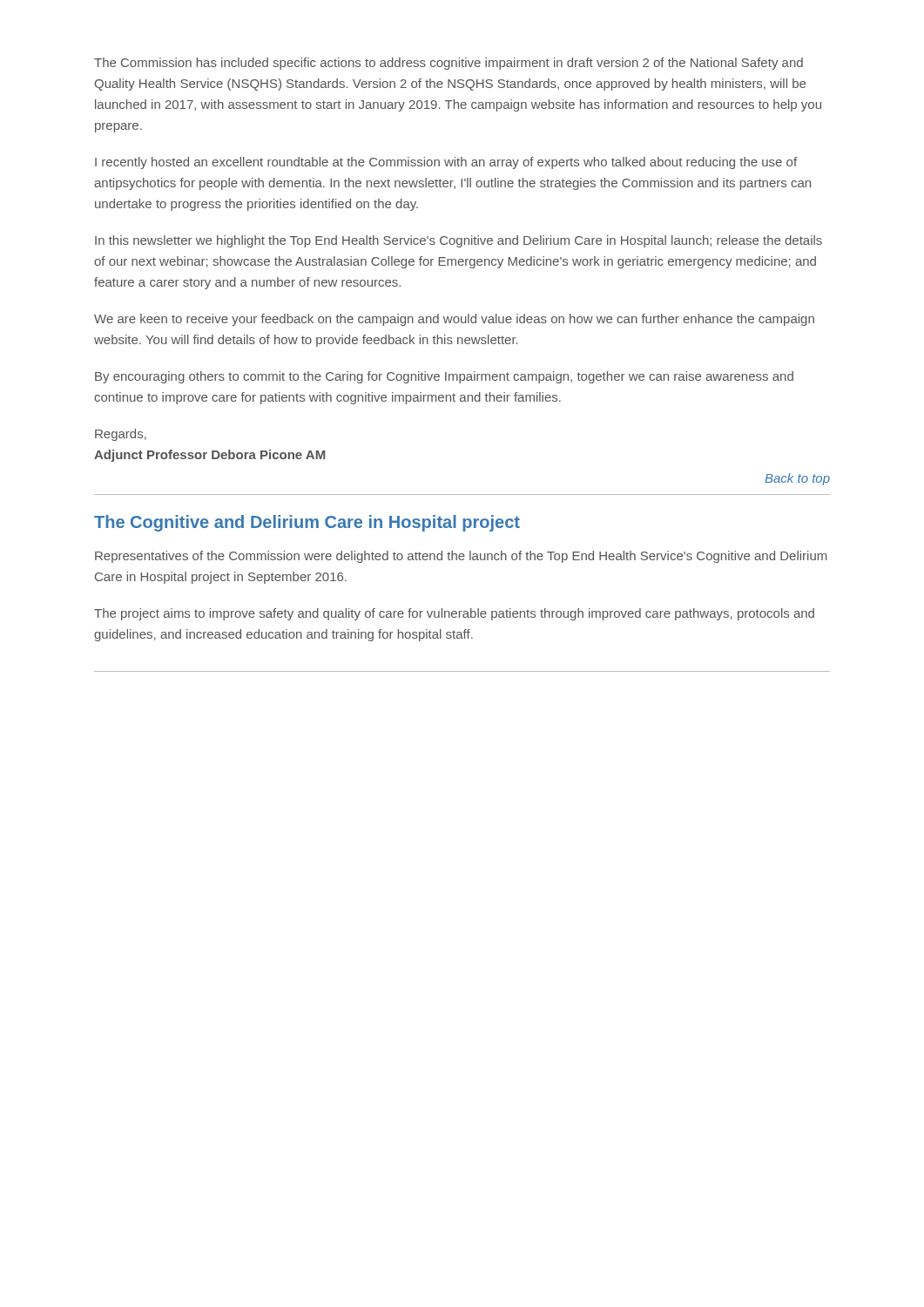
Task: Click the passage that begins "The Commission has"
Action: [458, 94]
